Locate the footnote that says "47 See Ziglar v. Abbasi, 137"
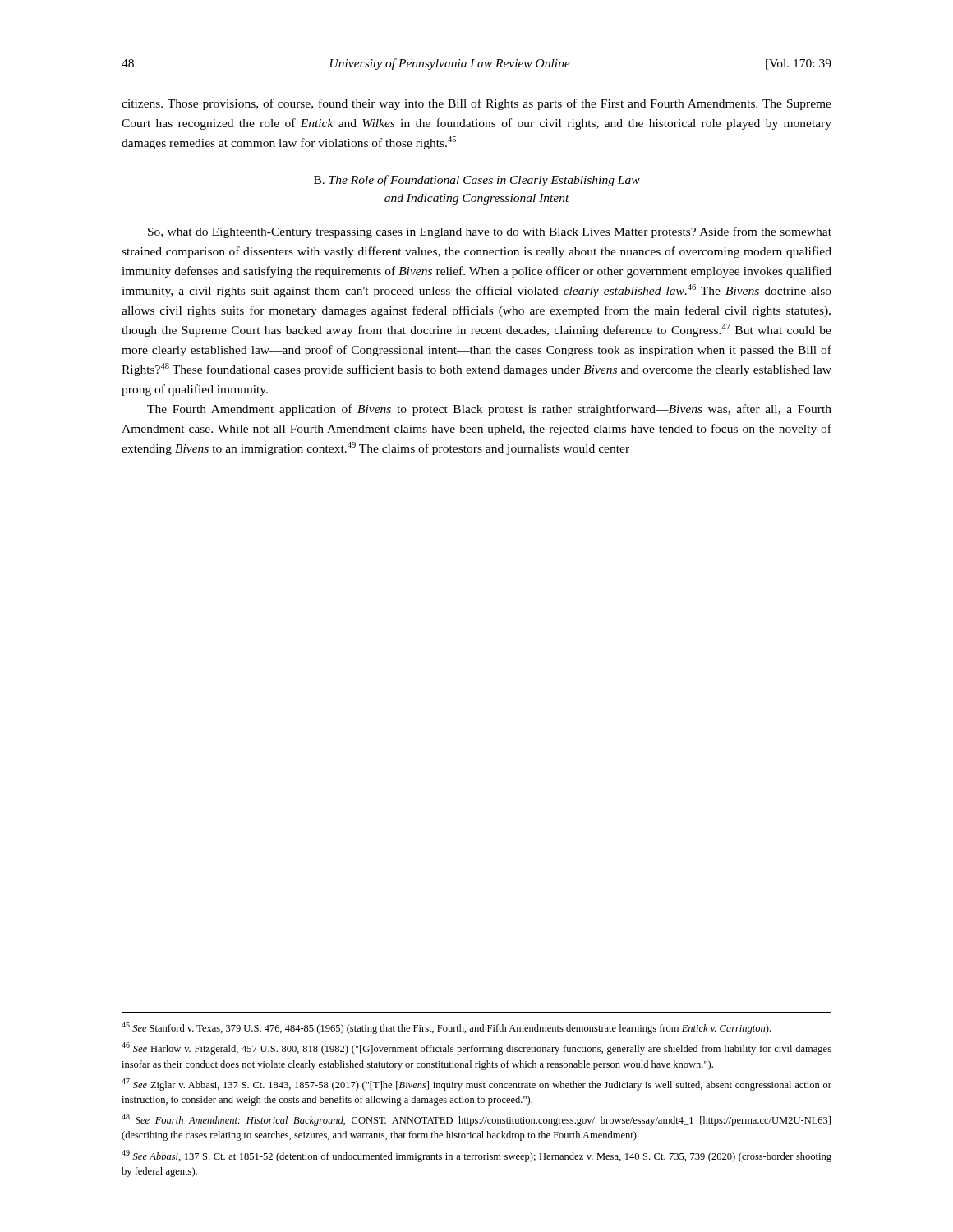The height and width of the screenshot is (1232, 953). pyautogui.click(x=476, y=1091)
